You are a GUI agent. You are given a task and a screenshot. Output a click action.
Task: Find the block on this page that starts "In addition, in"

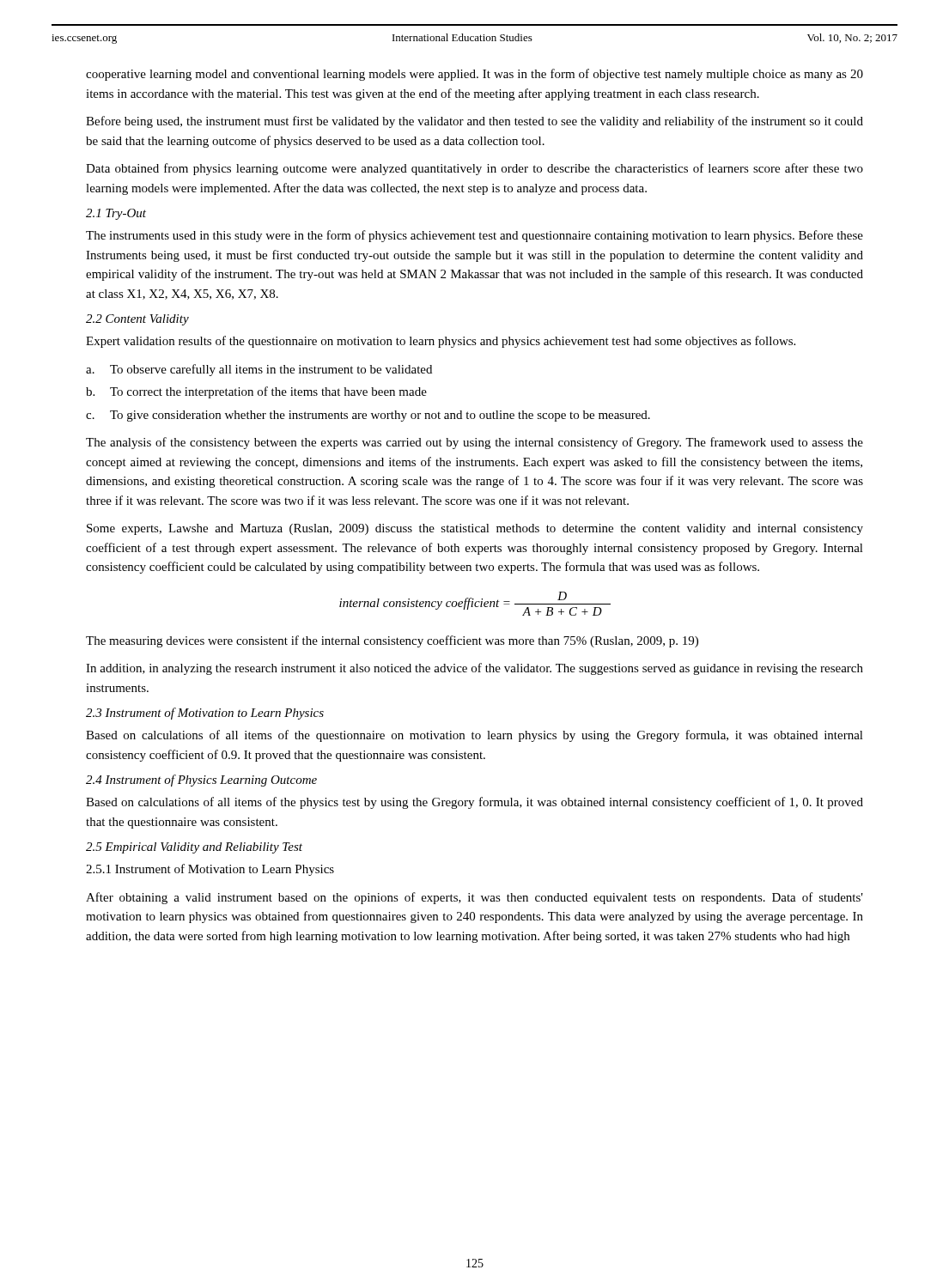coord(474,678)
